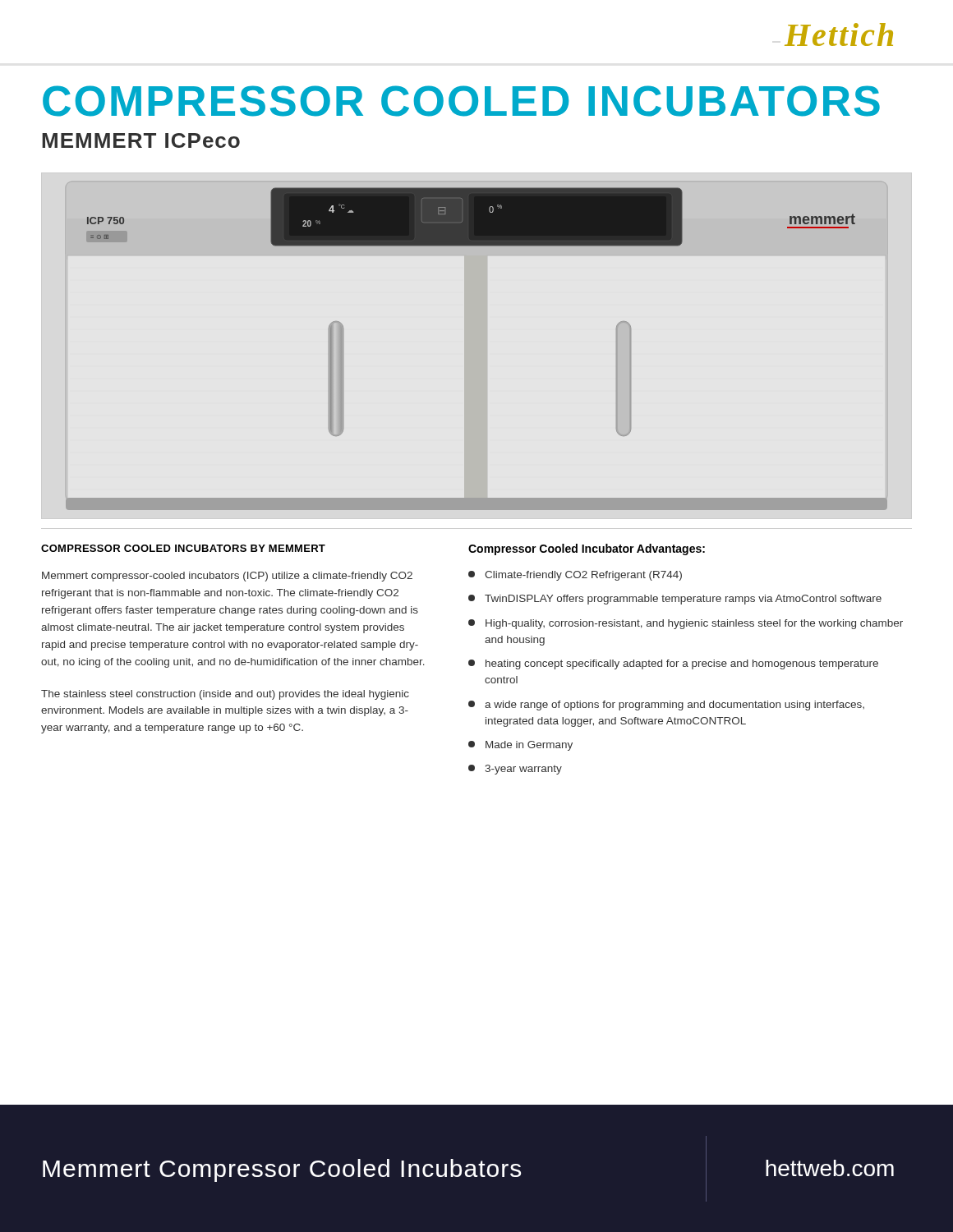Find the passage starting "Memmert compressor-cooled incubators (ICP) utilize a climate-friendly CO2"
Screen dimensions: 1232x953
pyautogui.click(x=233, y=618)
